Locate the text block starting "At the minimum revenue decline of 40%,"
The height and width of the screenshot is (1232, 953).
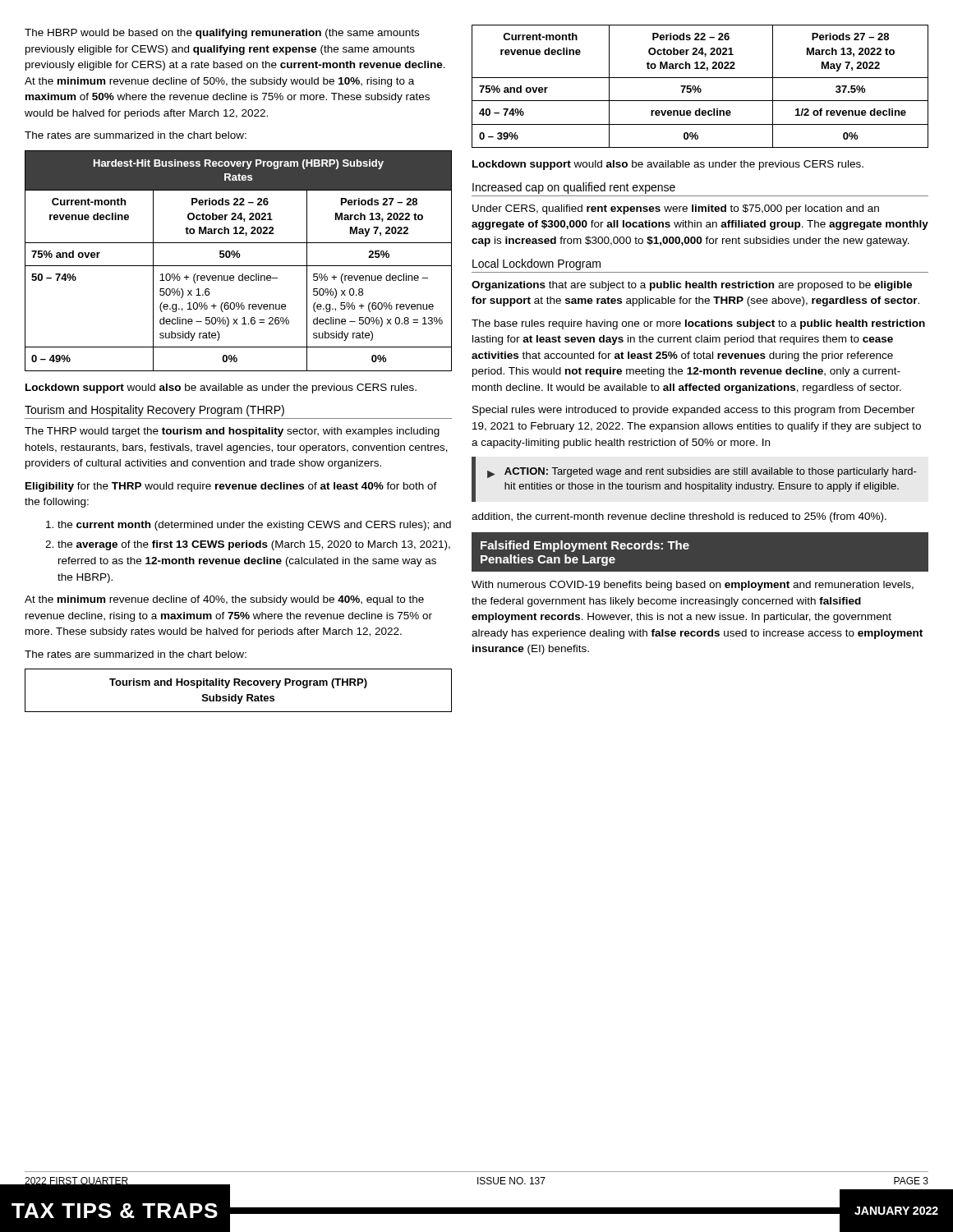coord(238,616)
